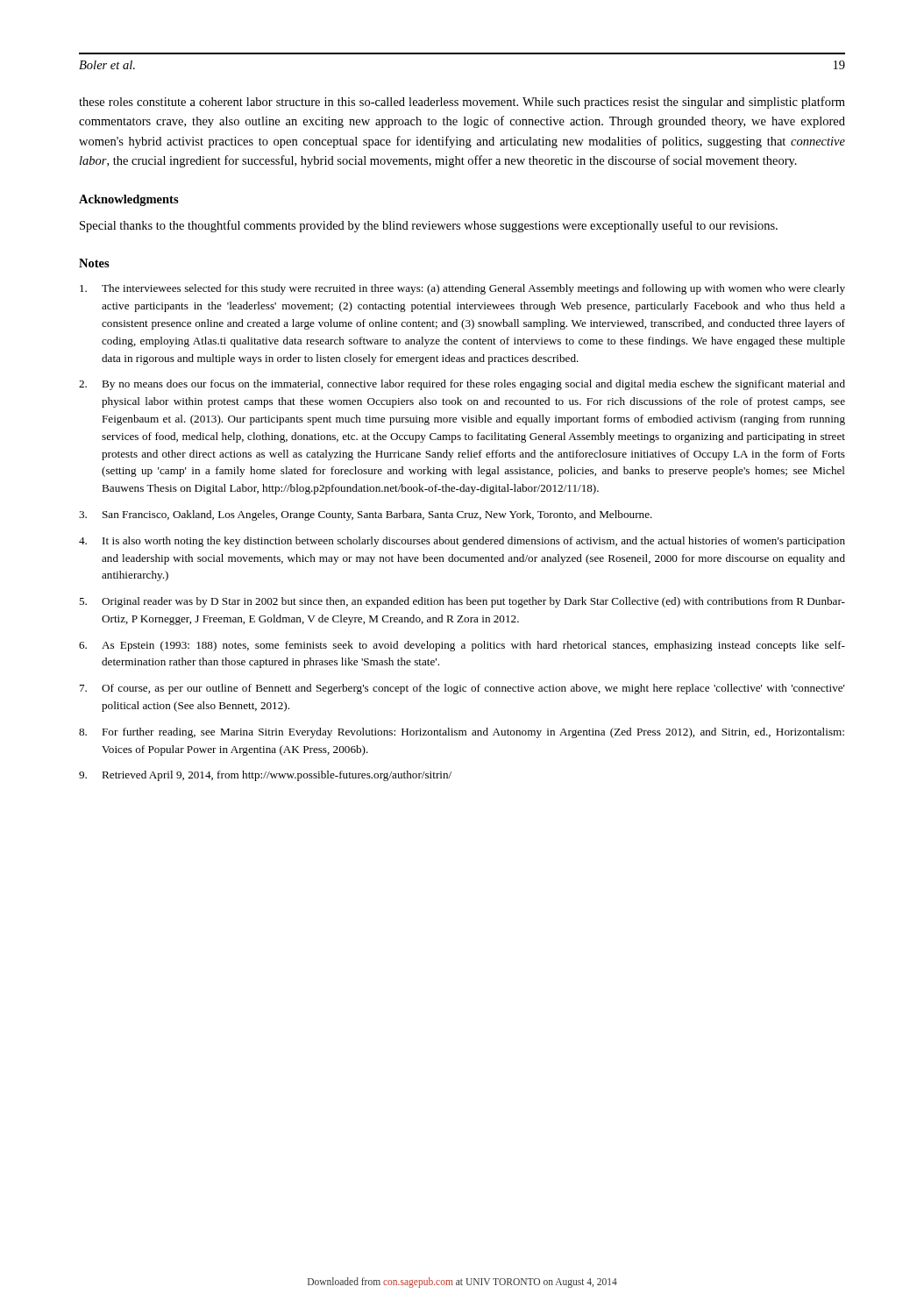
Task: Find the list item containing "6. As Epstein (1993: 188) notes, some feminists"
Action: pyautogui.click(x=462, y=654)
